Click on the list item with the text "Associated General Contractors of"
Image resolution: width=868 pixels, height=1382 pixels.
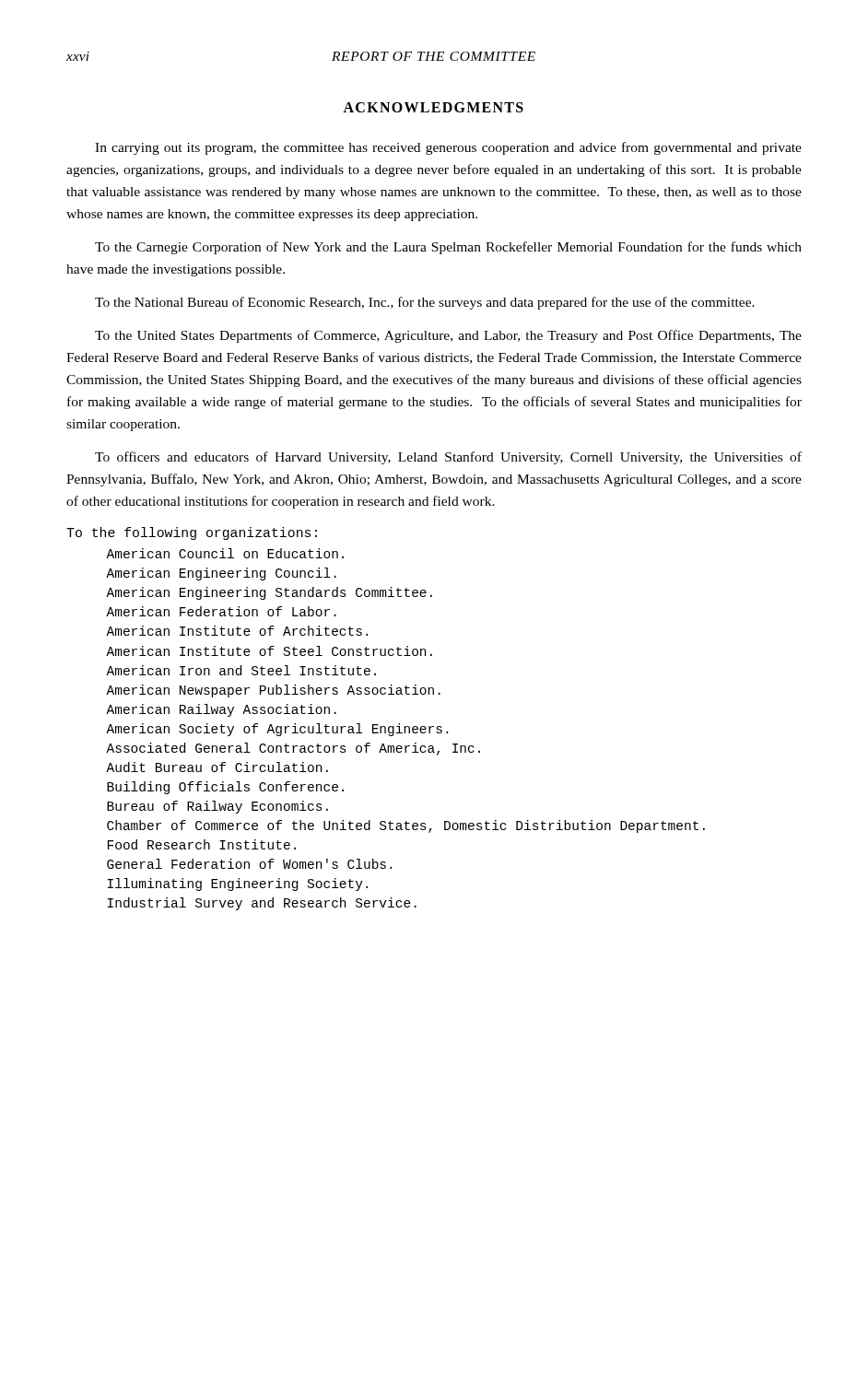pos(434,749)
